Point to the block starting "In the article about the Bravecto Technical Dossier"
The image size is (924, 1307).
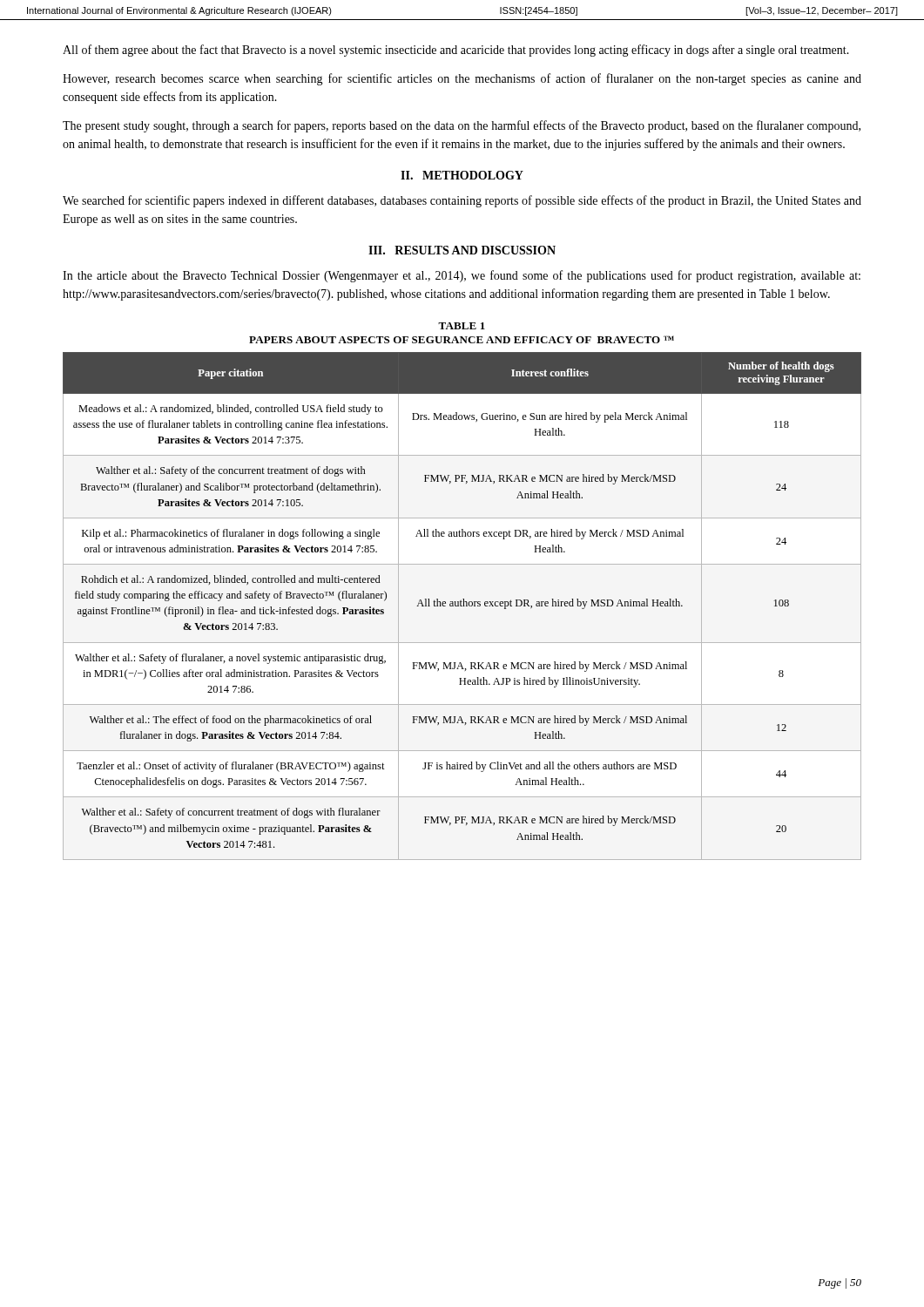462,285
